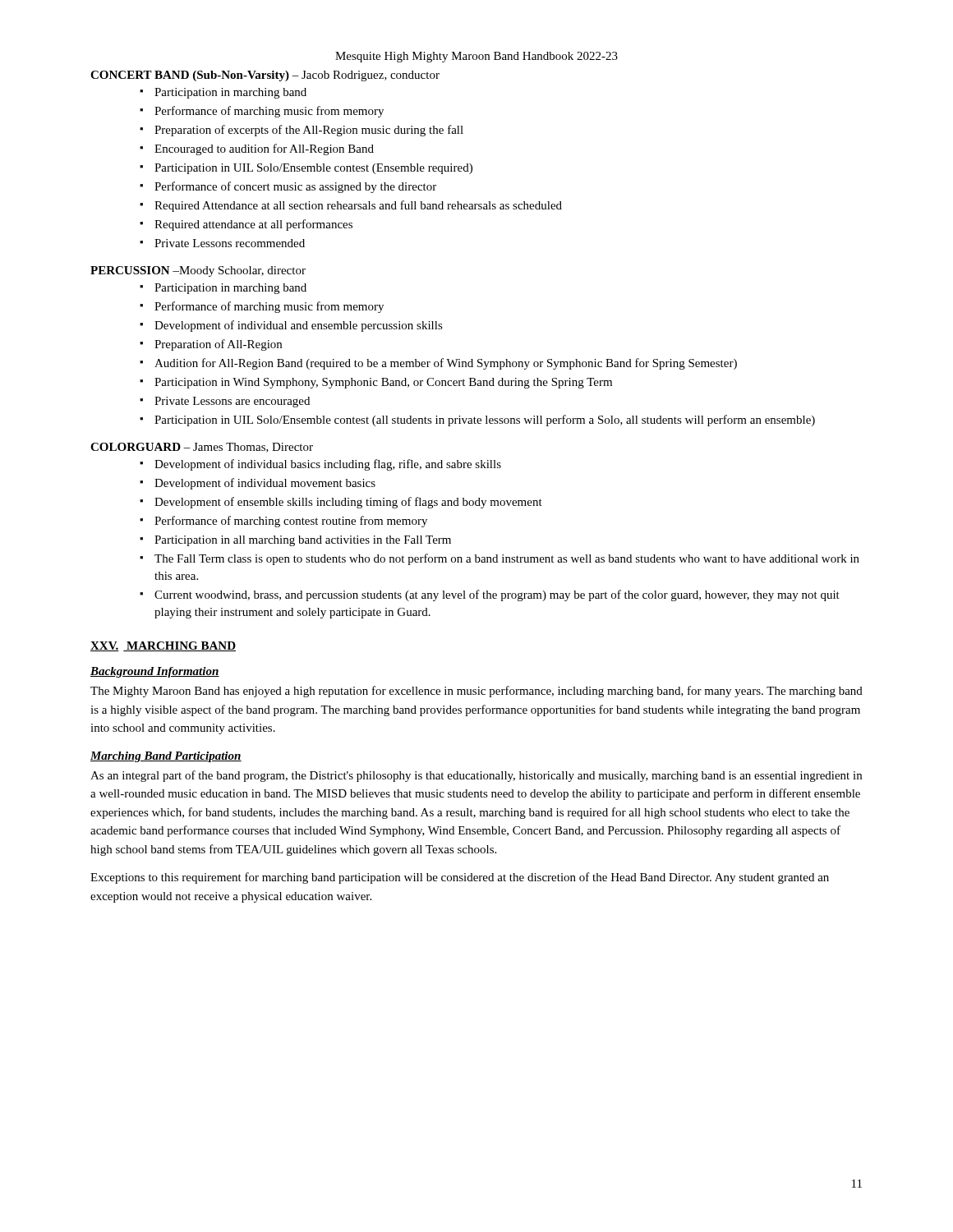Navigate to the text starting "Audition for All-Region Band (required to"
The width and height of the screenshot is (953, 1232).
coord(446,363)
